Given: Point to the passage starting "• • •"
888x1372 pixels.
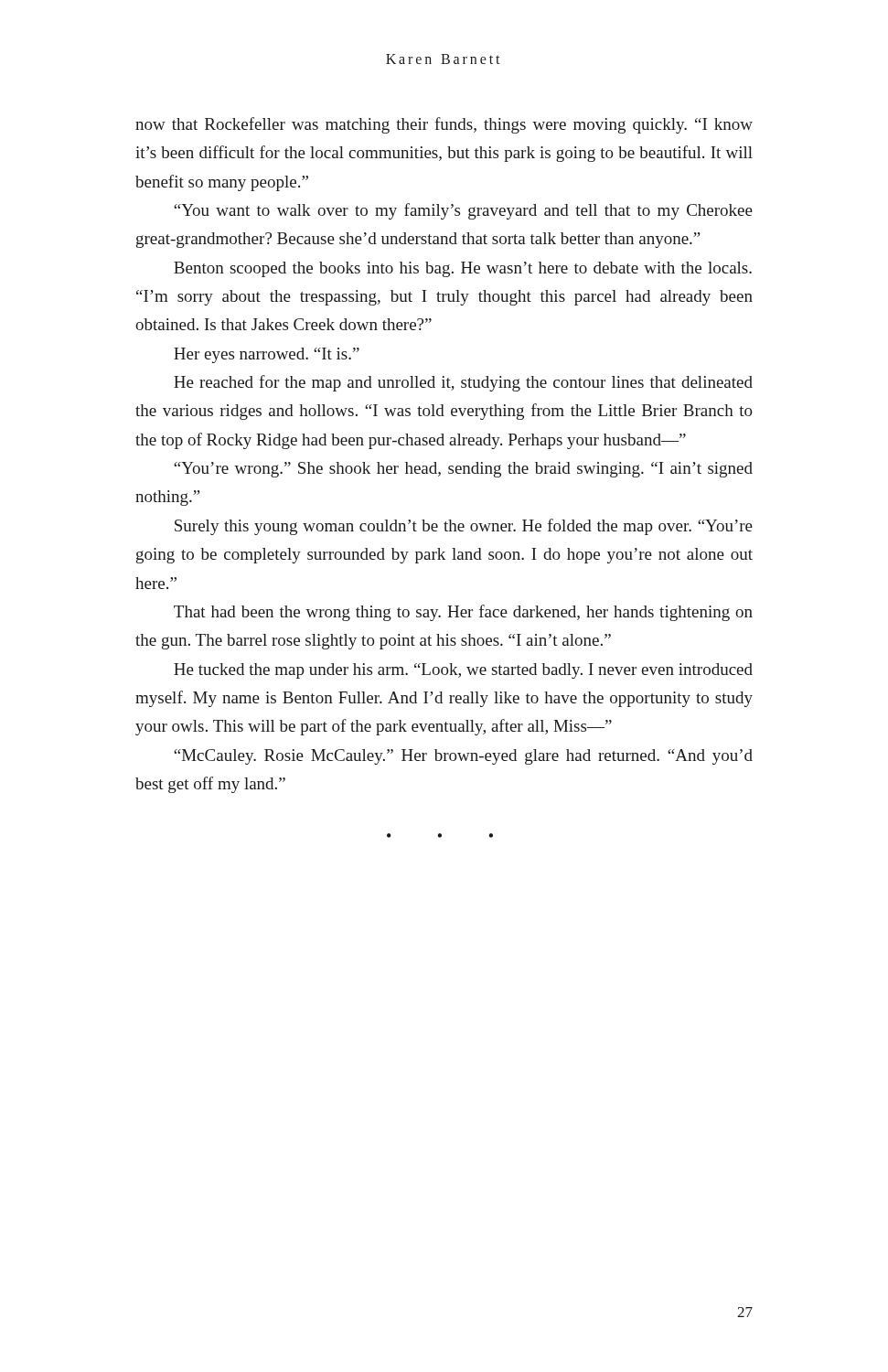Looking at the screenshot, I should (x=444, y=836).
